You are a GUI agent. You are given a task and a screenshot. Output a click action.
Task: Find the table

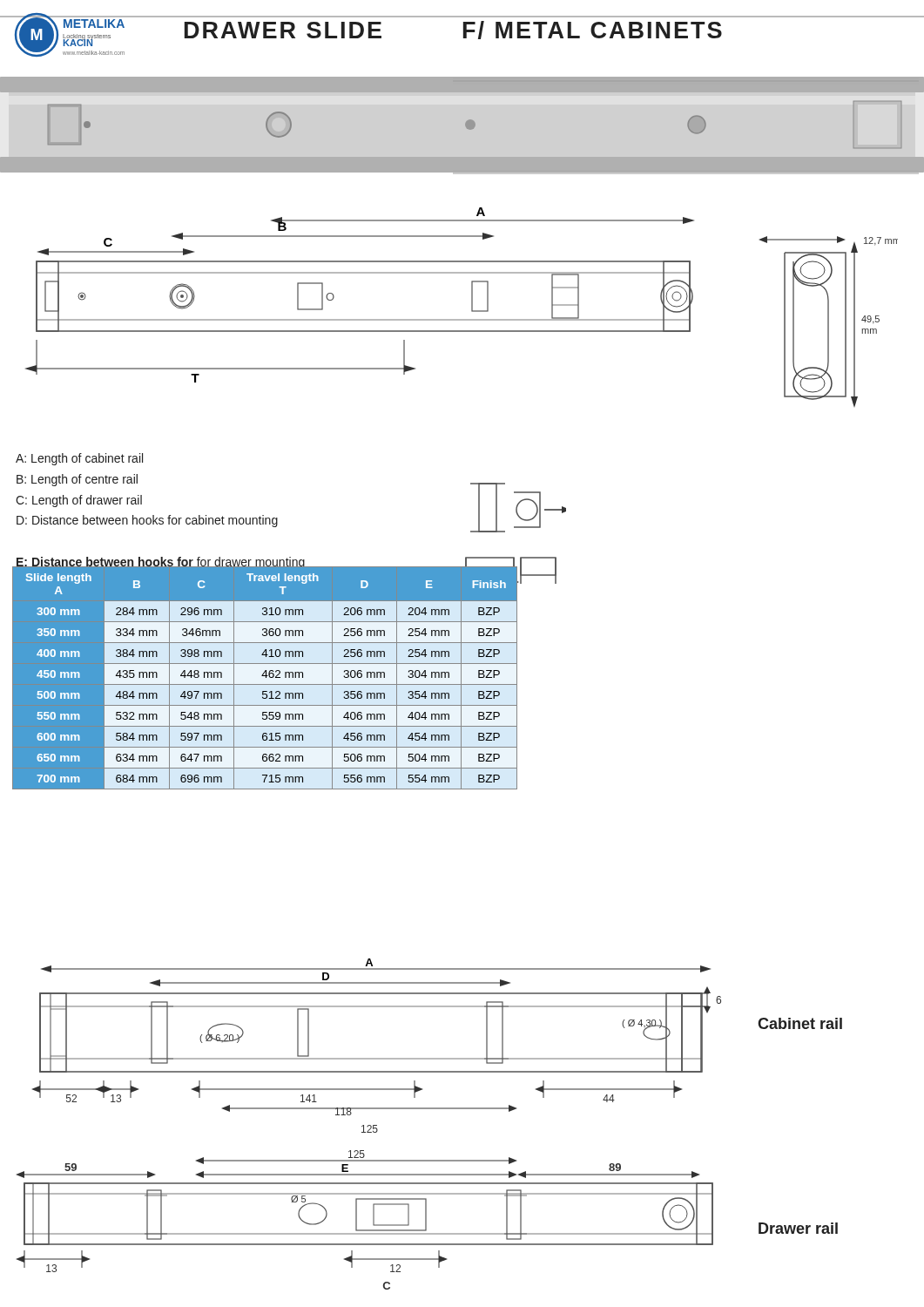(x=265, y=678)
